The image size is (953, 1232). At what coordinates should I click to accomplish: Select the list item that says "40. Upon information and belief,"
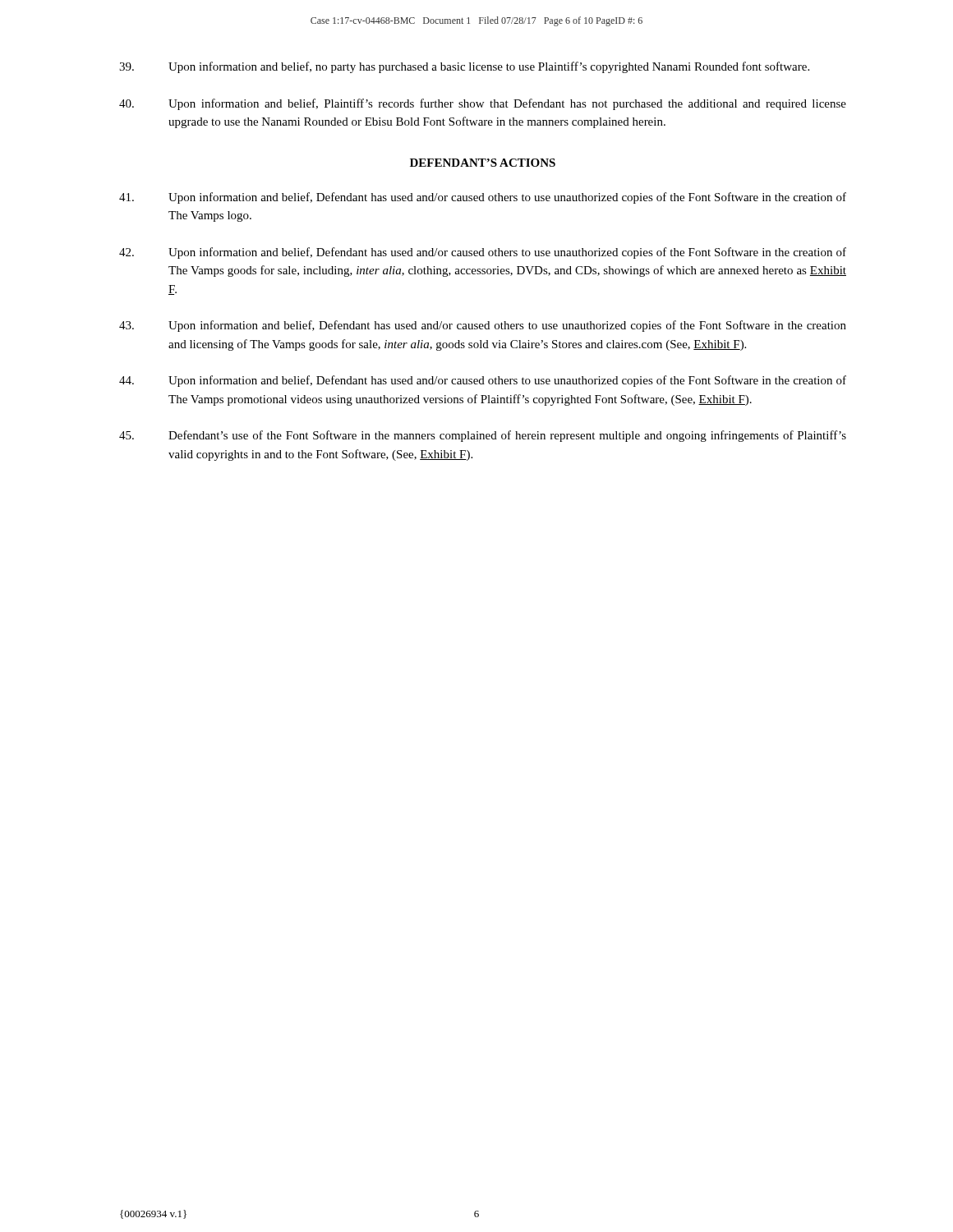point(483,112)
